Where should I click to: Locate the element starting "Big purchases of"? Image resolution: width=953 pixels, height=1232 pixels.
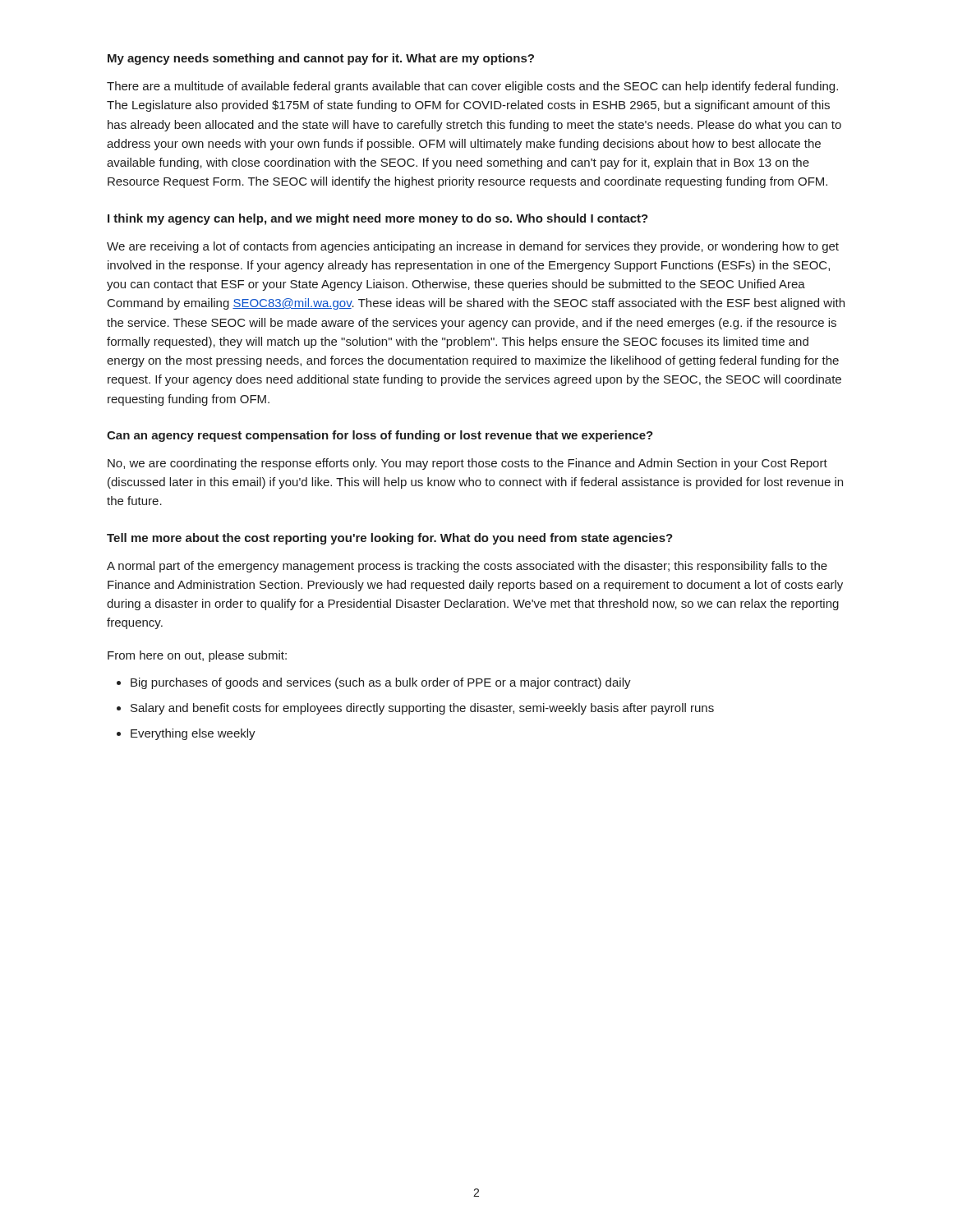tap(380, 682)
